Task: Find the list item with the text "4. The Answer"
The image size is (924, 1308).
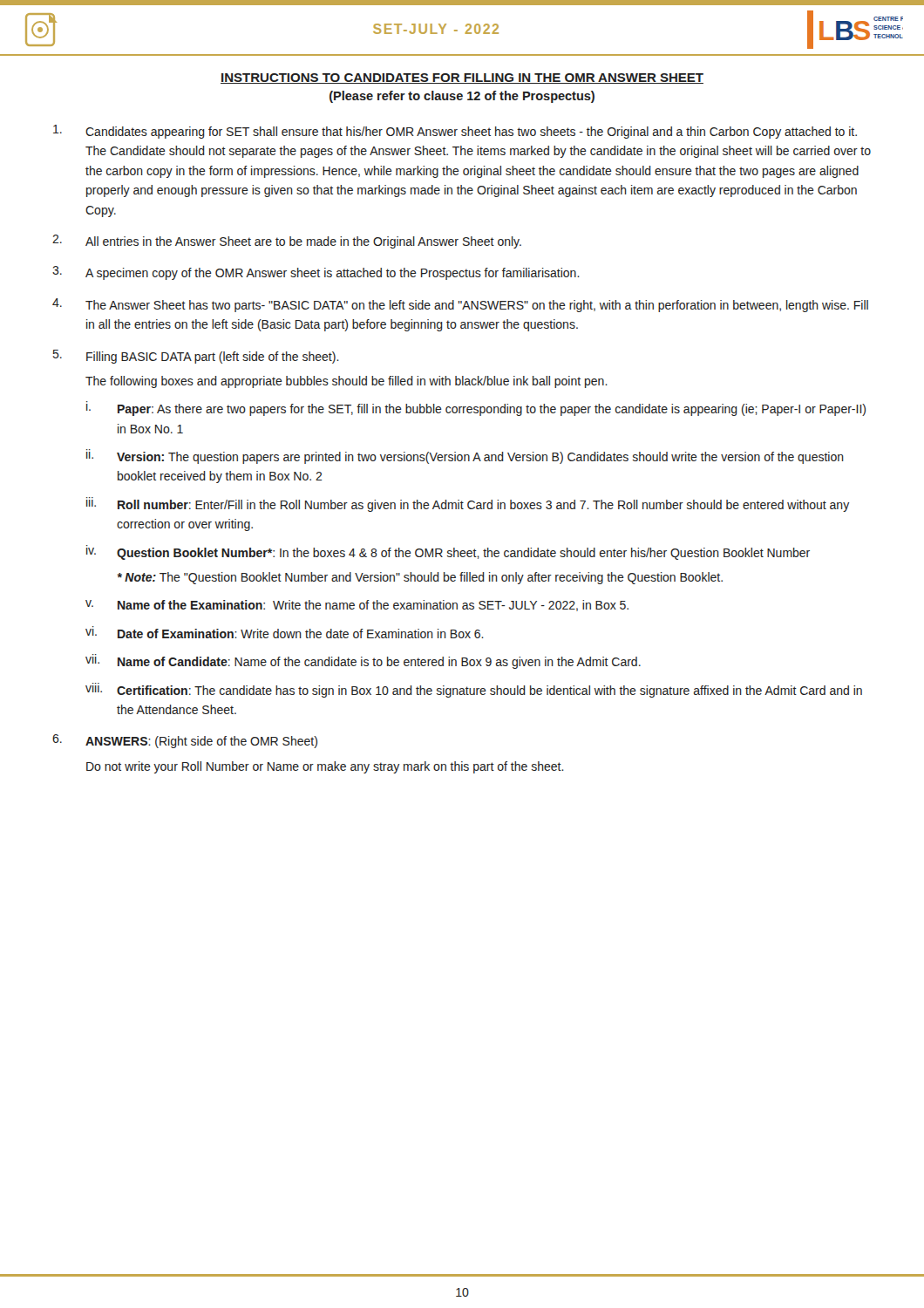Action: coord(462,315)
